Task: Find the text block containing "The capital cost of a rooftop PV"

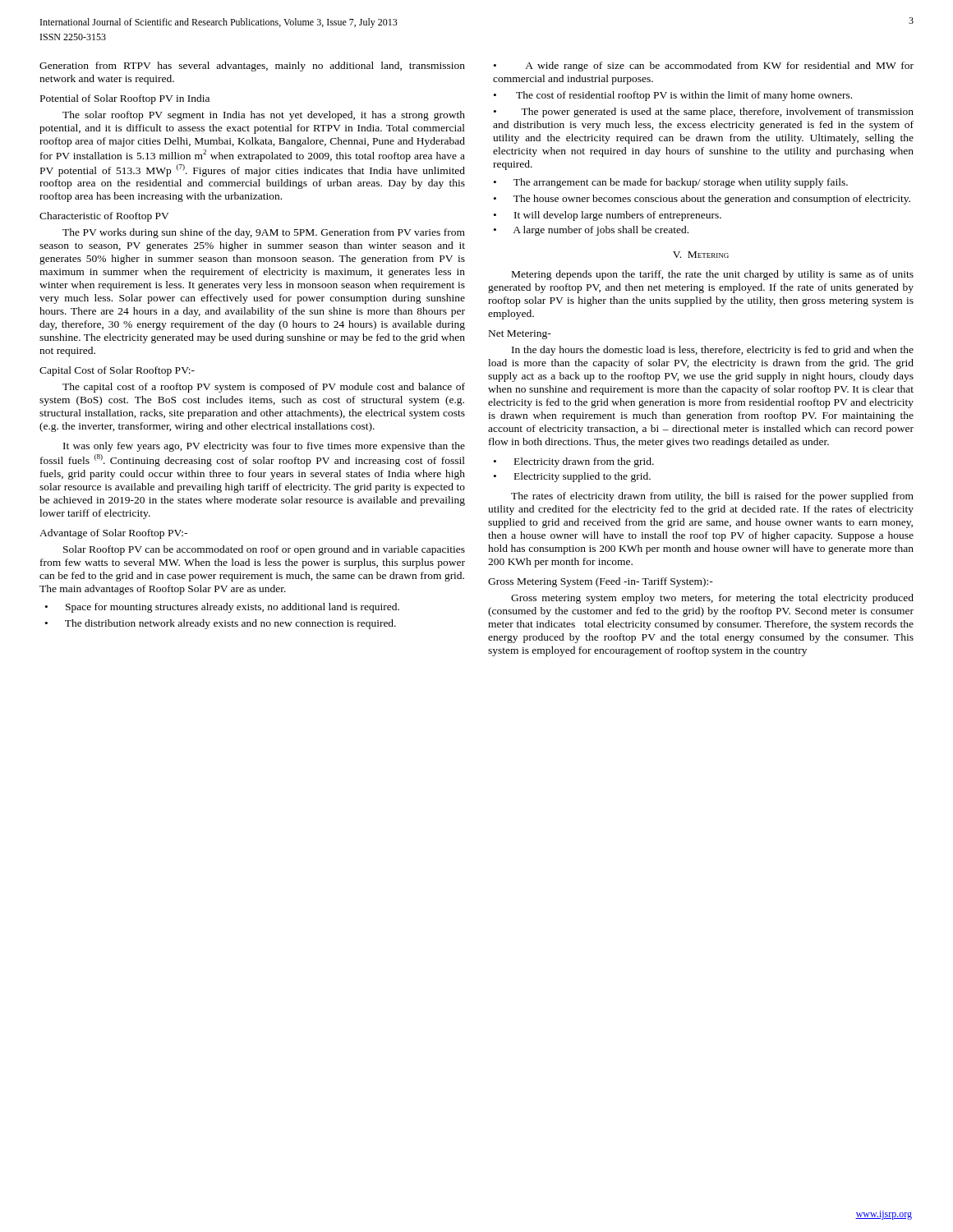Action: coord(252,406)
